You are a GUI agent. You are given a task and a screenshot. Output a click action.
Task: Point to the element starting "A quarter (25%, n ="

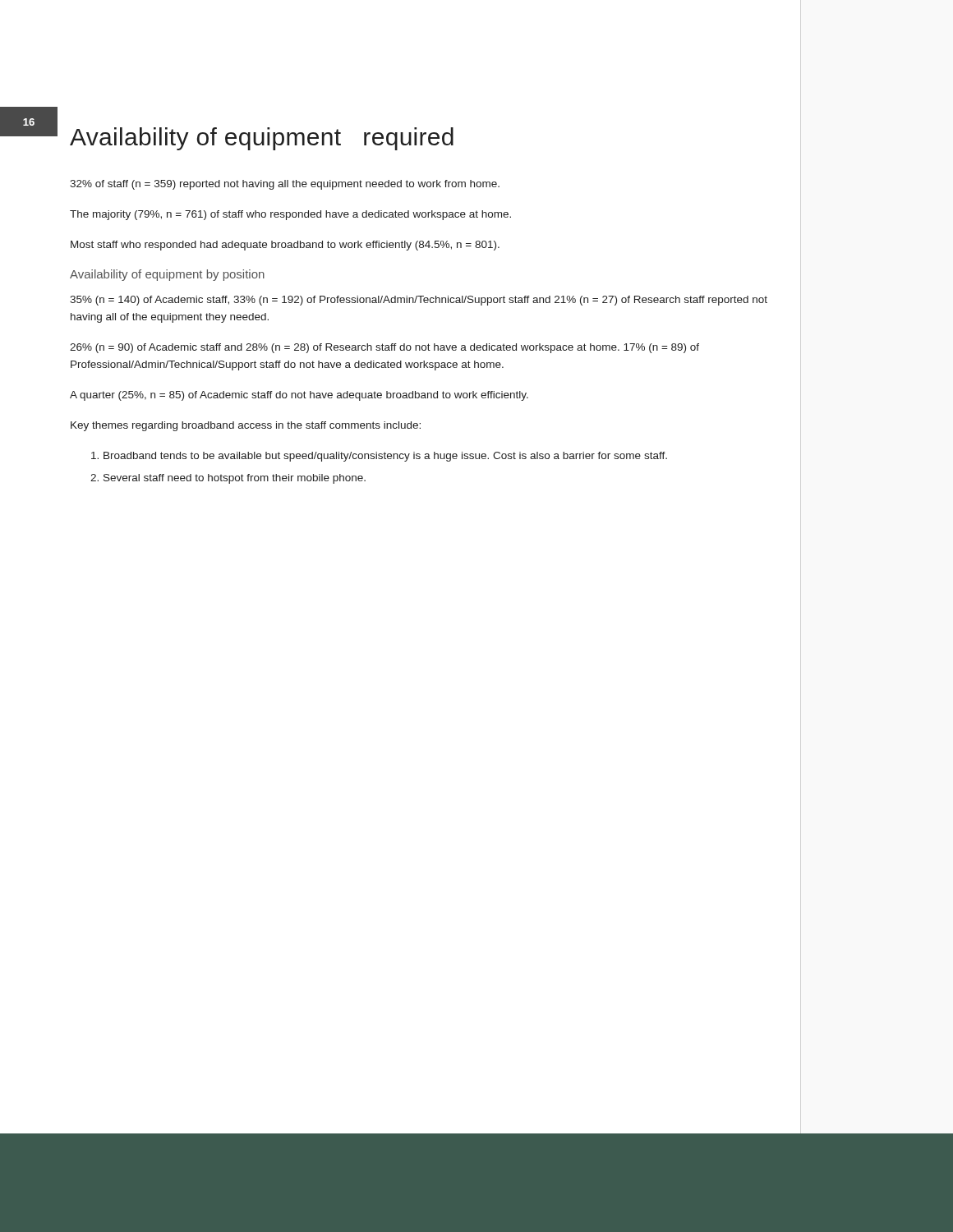(427, 395)
